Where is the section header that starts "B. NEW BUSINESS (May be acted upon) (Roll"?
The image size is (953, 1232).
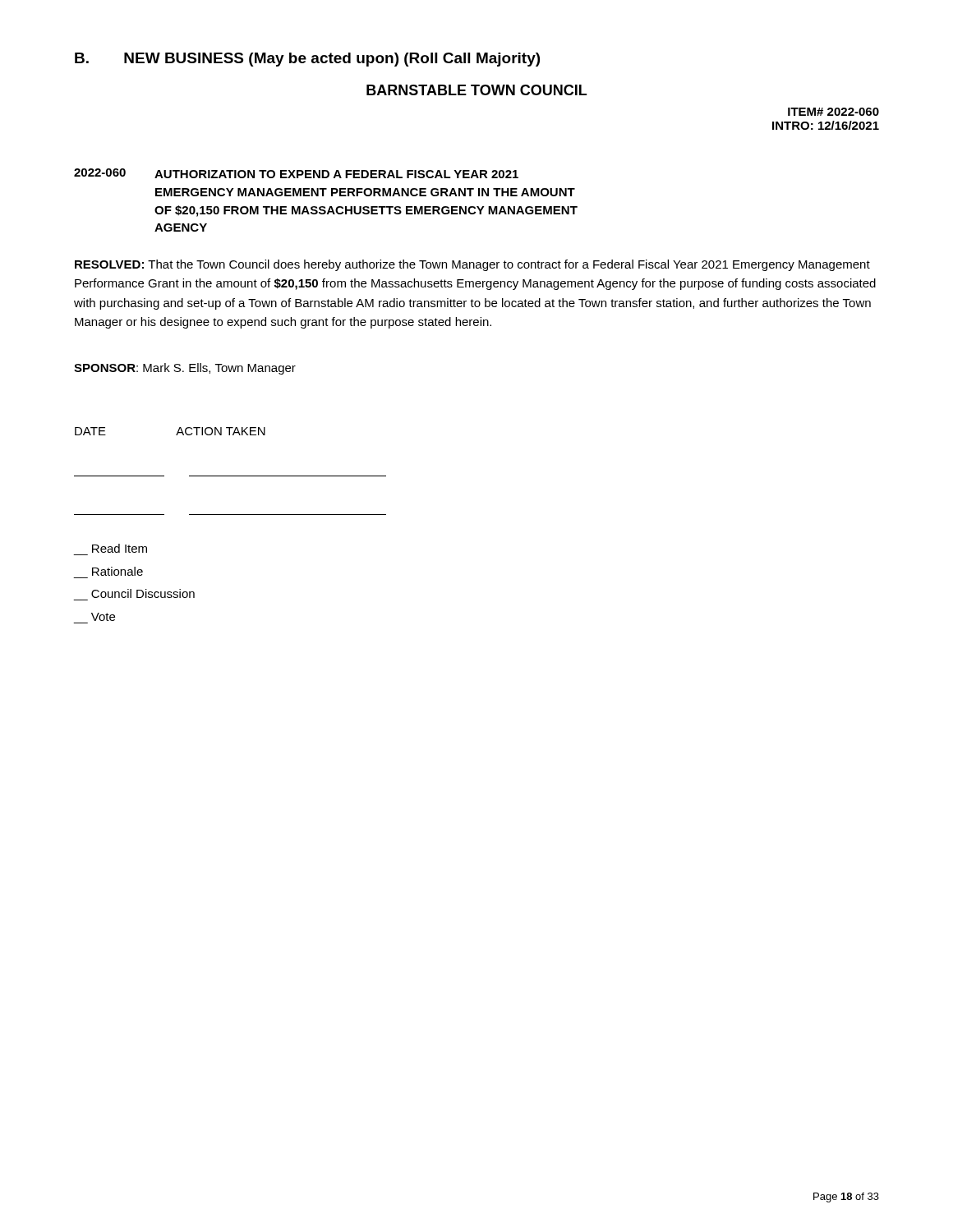[x=307, y=58]
